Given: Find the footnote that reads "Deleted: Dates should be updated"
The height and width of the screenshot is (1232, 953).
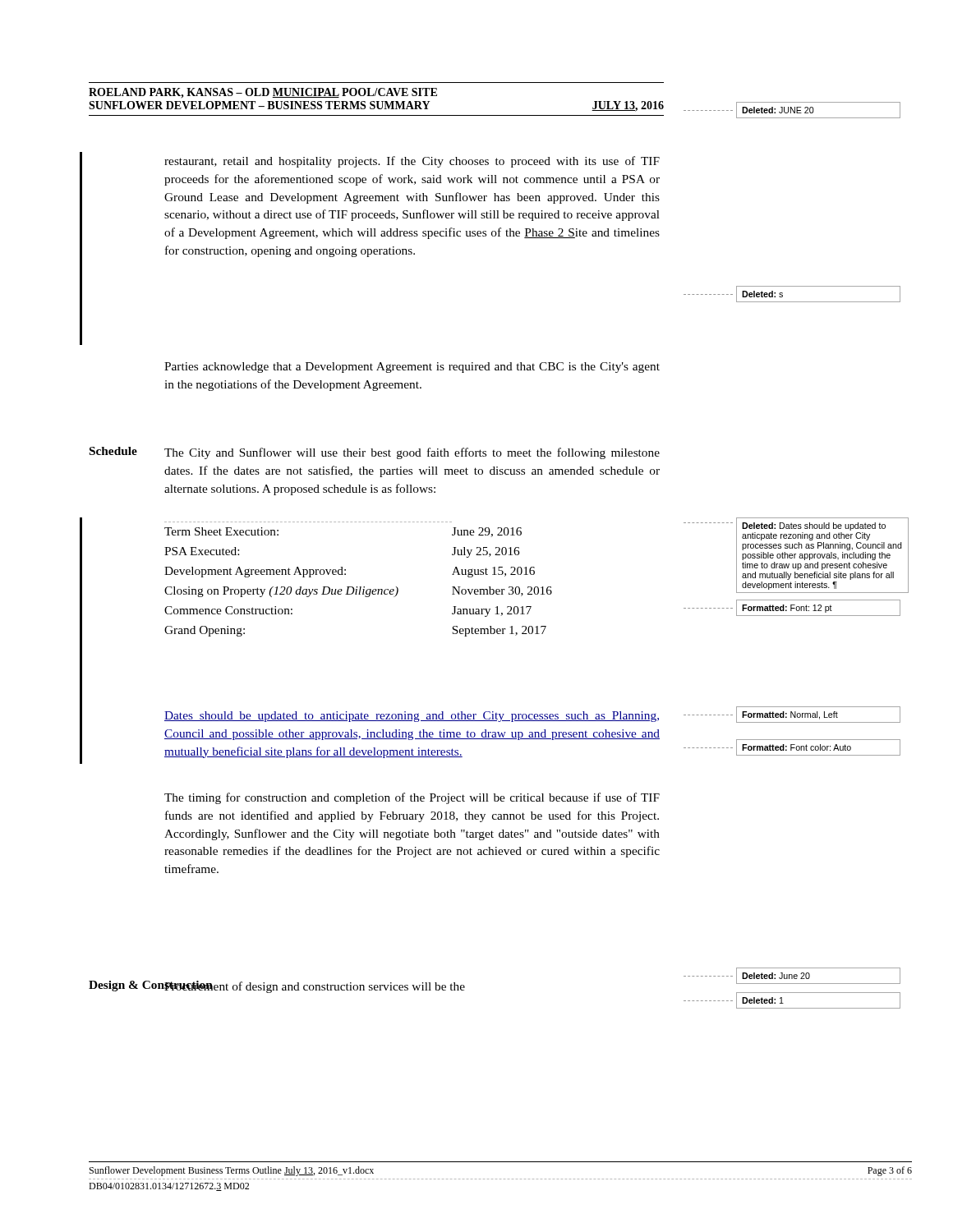Looking at the screenshot, I should click(x=822, y=555).
